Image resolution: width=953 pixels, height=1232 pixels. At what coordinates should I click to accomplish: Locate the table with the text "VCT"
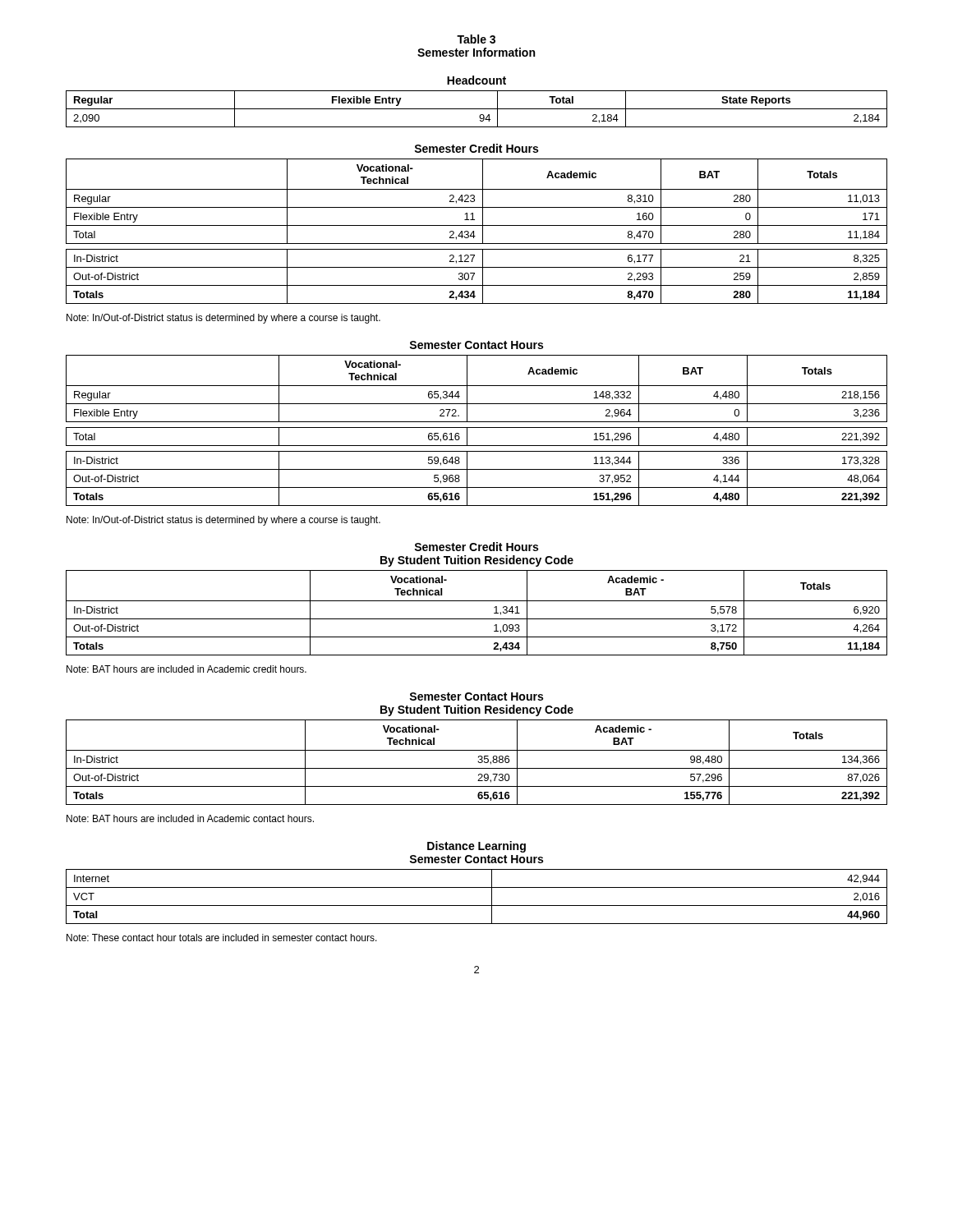(476, 896)
